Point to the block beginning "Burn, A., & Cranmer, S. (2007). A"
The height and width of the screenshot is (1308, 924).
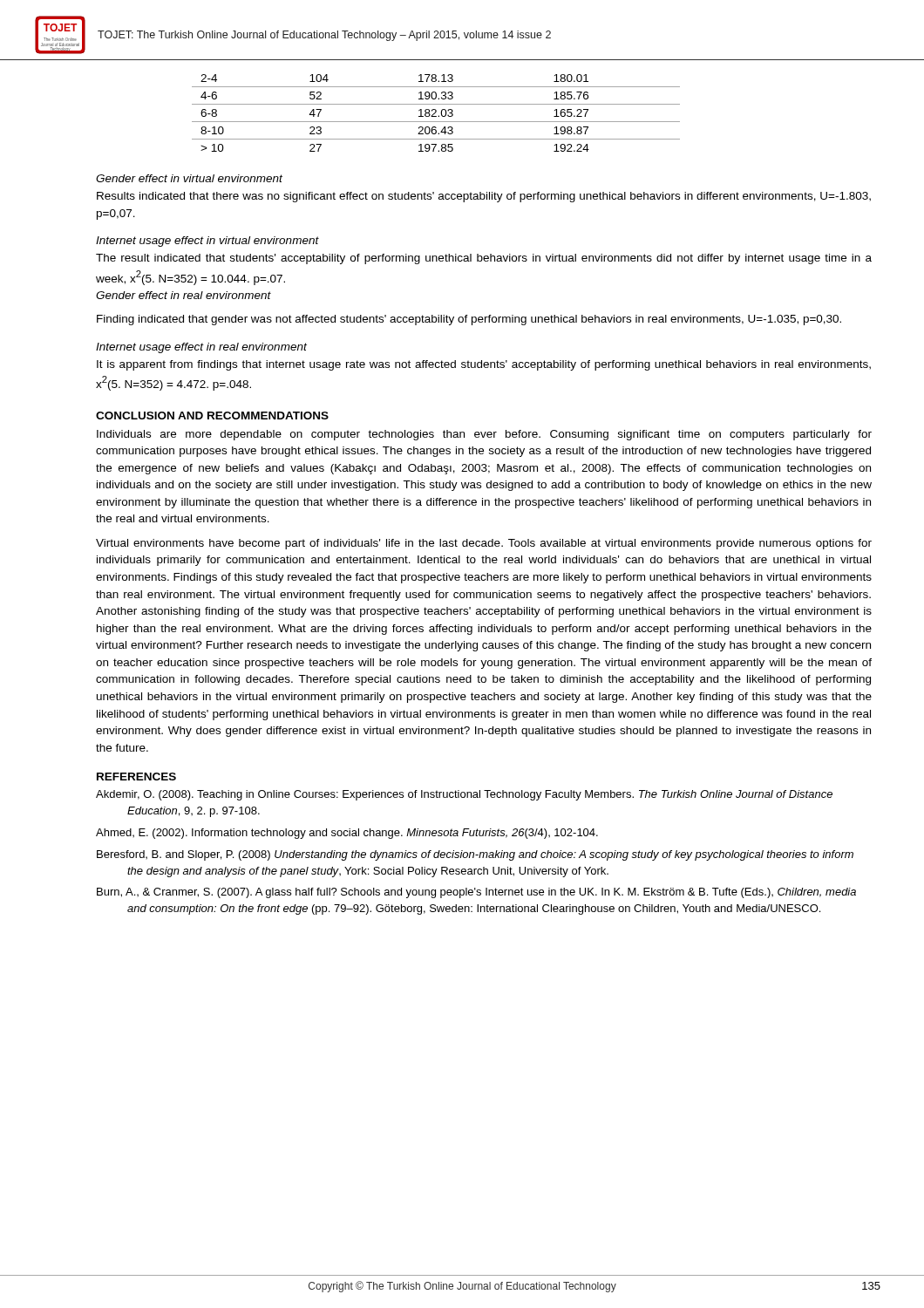click(476, 900)
